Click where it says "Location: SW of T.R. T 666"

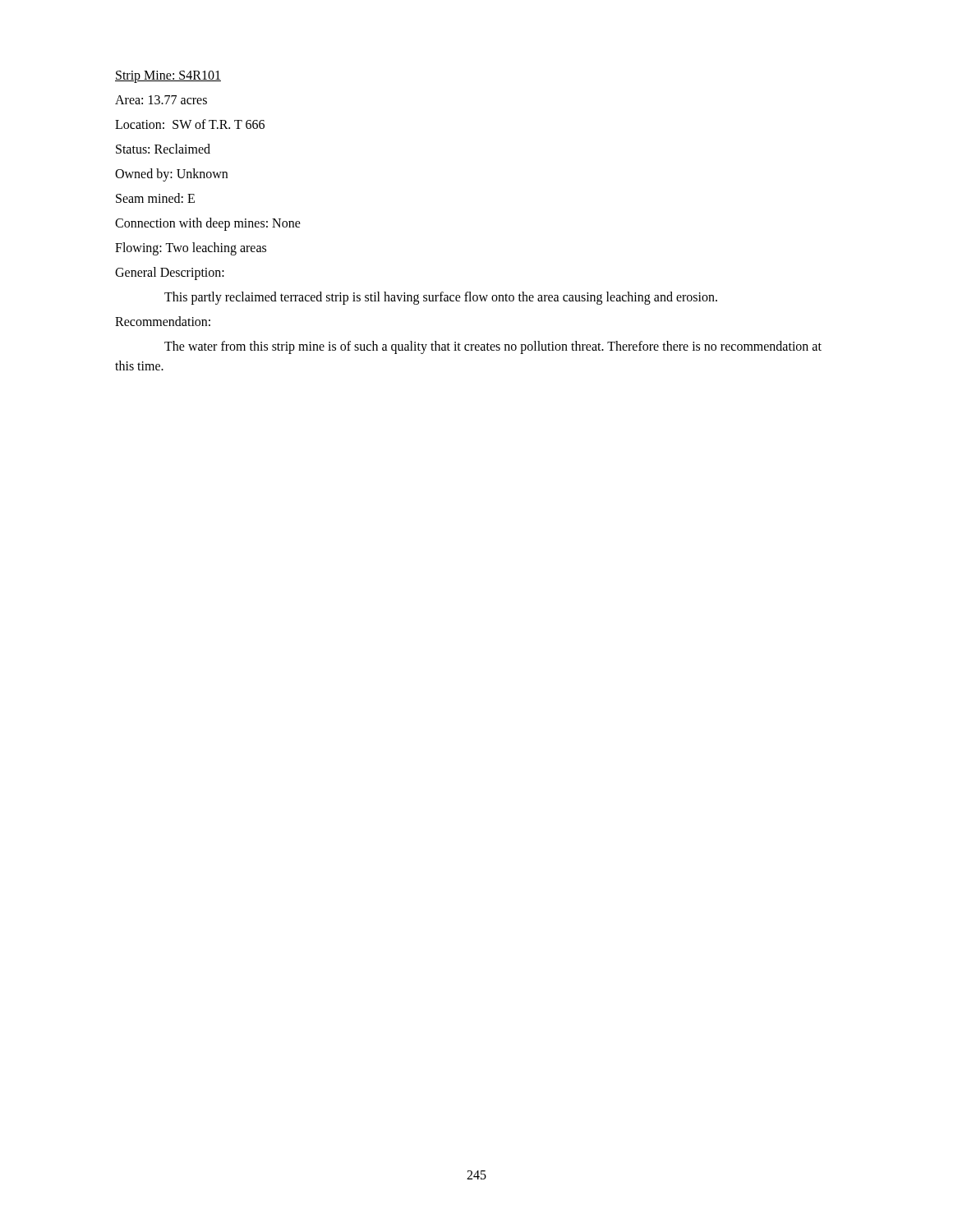click(190, 124)
